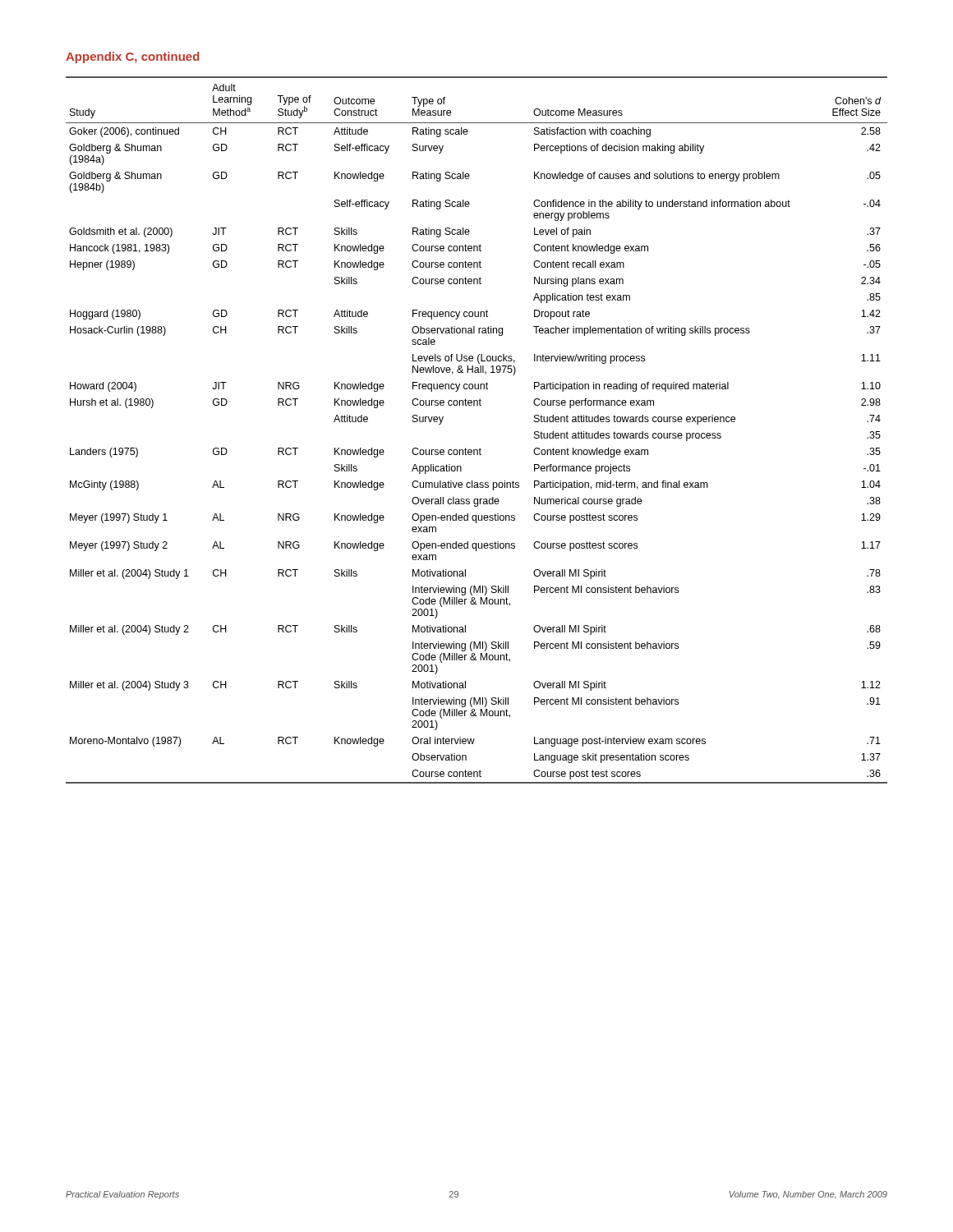The height and width of the screenshot is (1232, 953).
Task: Locate the table
Action: coord(476,430)
